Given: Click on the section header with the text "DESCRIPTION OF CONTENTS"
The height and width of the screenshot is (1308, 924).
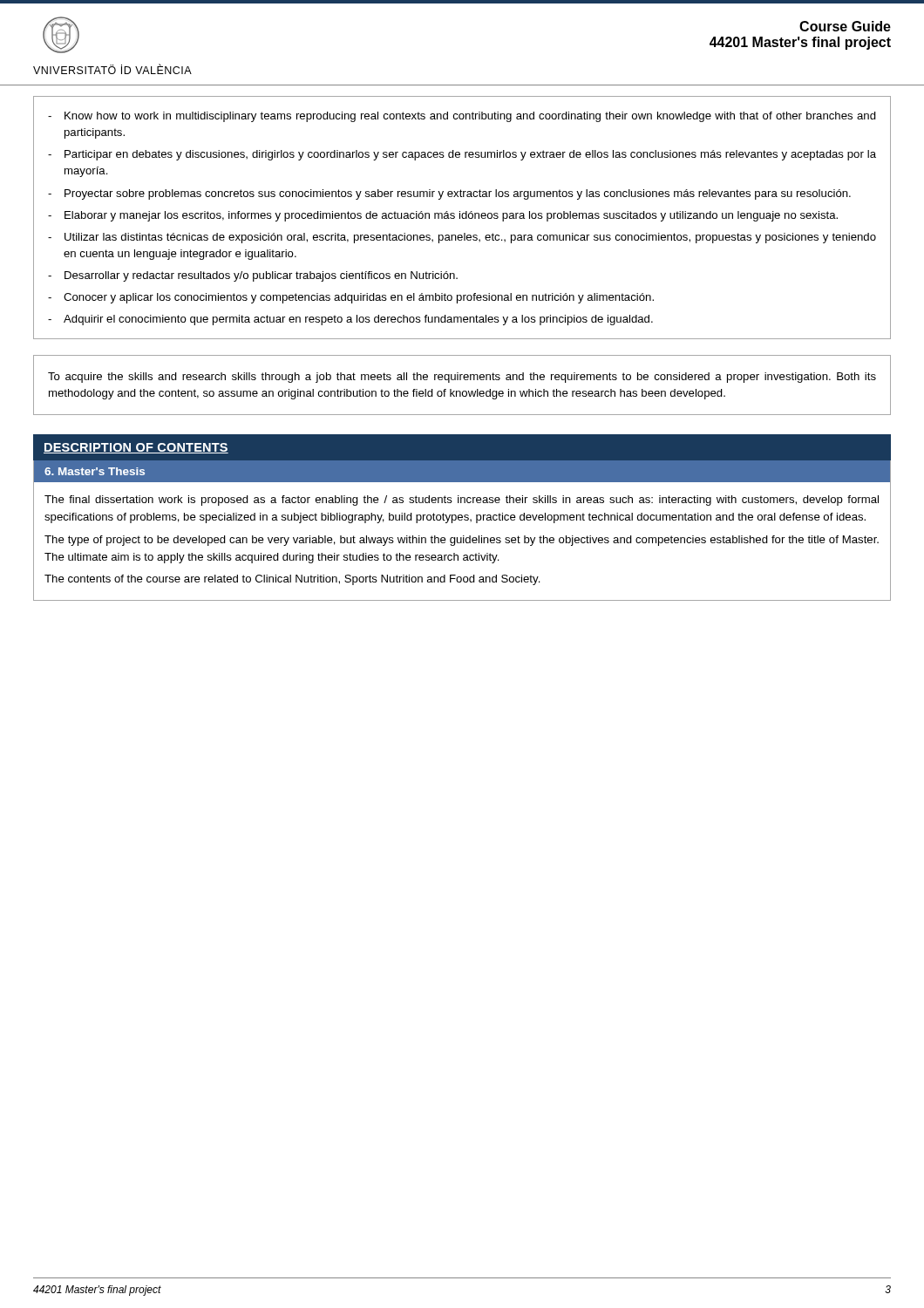Looking at the screenshot, I should (136, 447).
